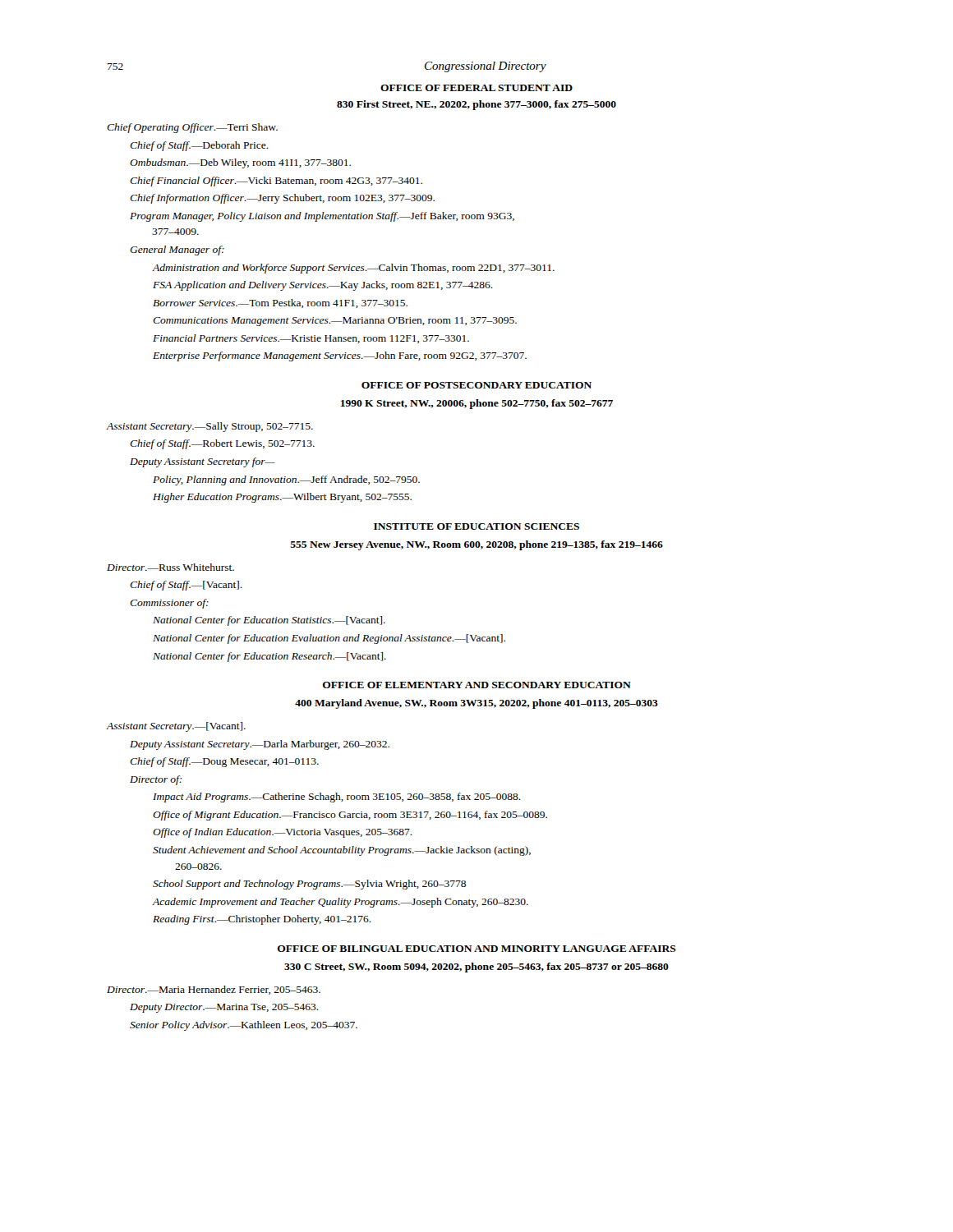The image size is (953, 1232).
Task: Select the list item with the text "National Center for Education Evaluation and Regional"
Action: (x=499, y=638)
